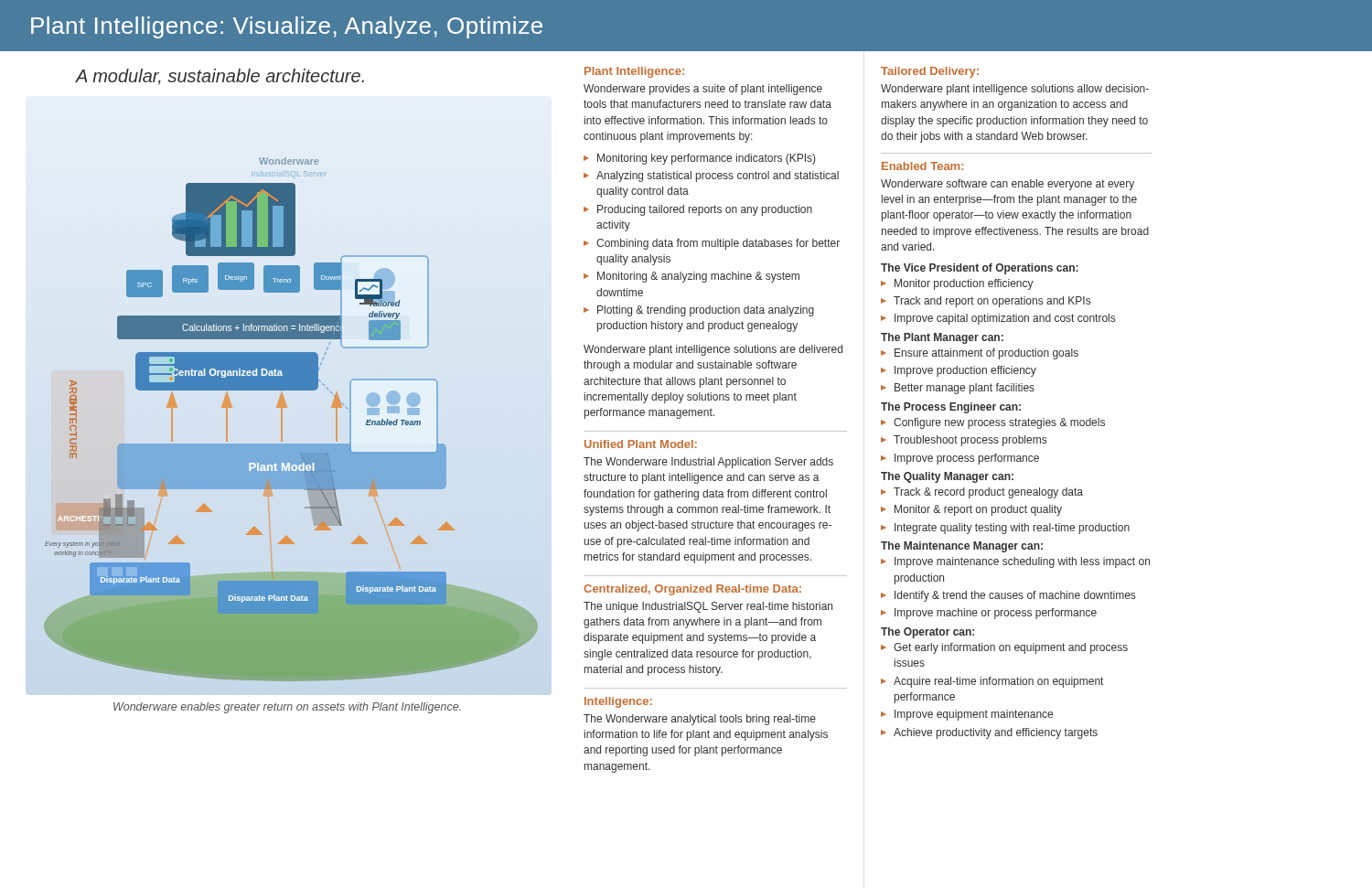Locate the list item with the text "Improve process performance"
The height and width of the screenshot is (888, 1372).
pos(967,458)
